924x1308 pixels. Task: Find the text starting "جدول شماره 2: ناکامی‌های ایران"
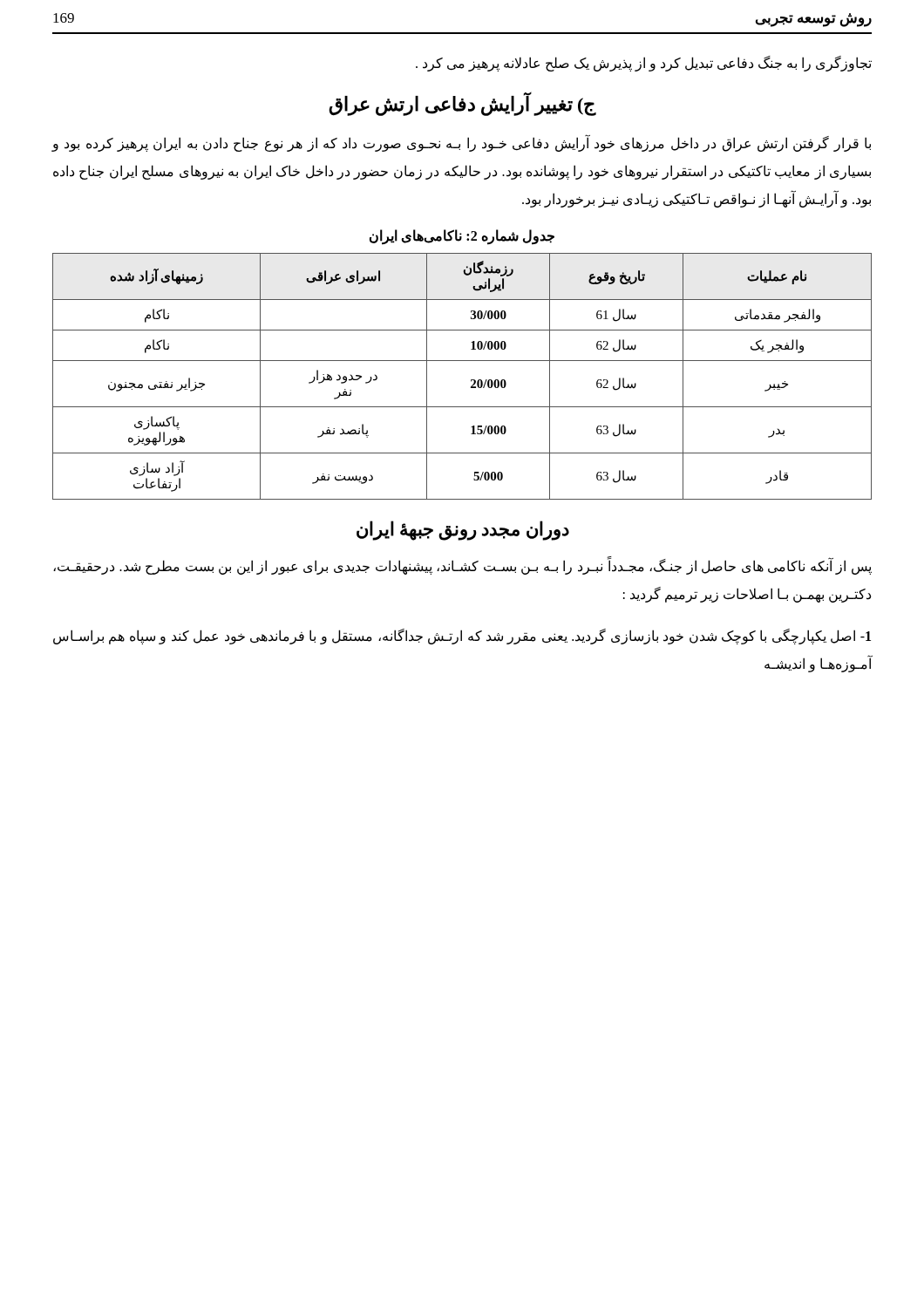point(462,236)
